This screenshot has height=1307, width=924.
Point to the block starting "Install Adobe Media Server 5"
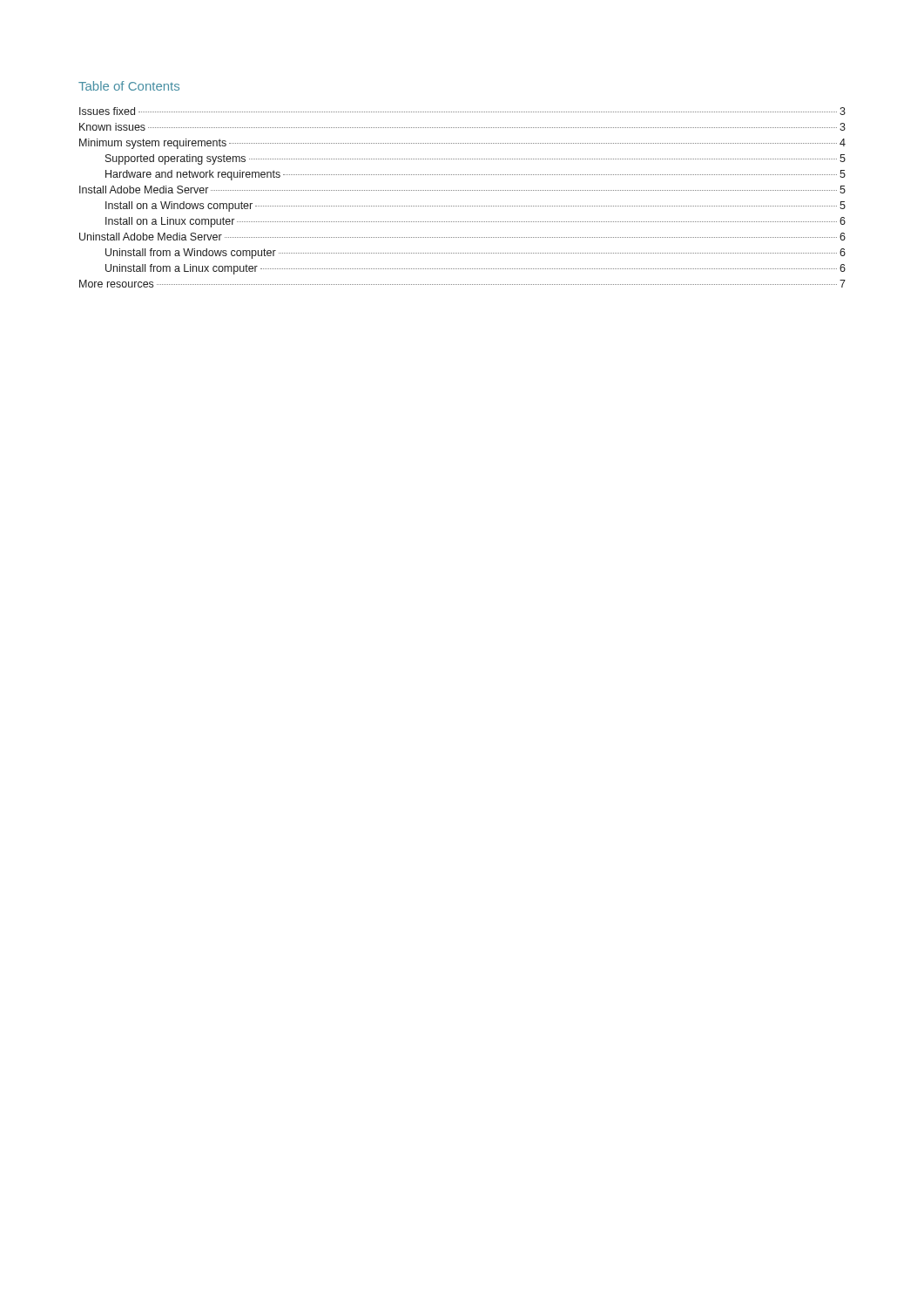click(462, 190)
